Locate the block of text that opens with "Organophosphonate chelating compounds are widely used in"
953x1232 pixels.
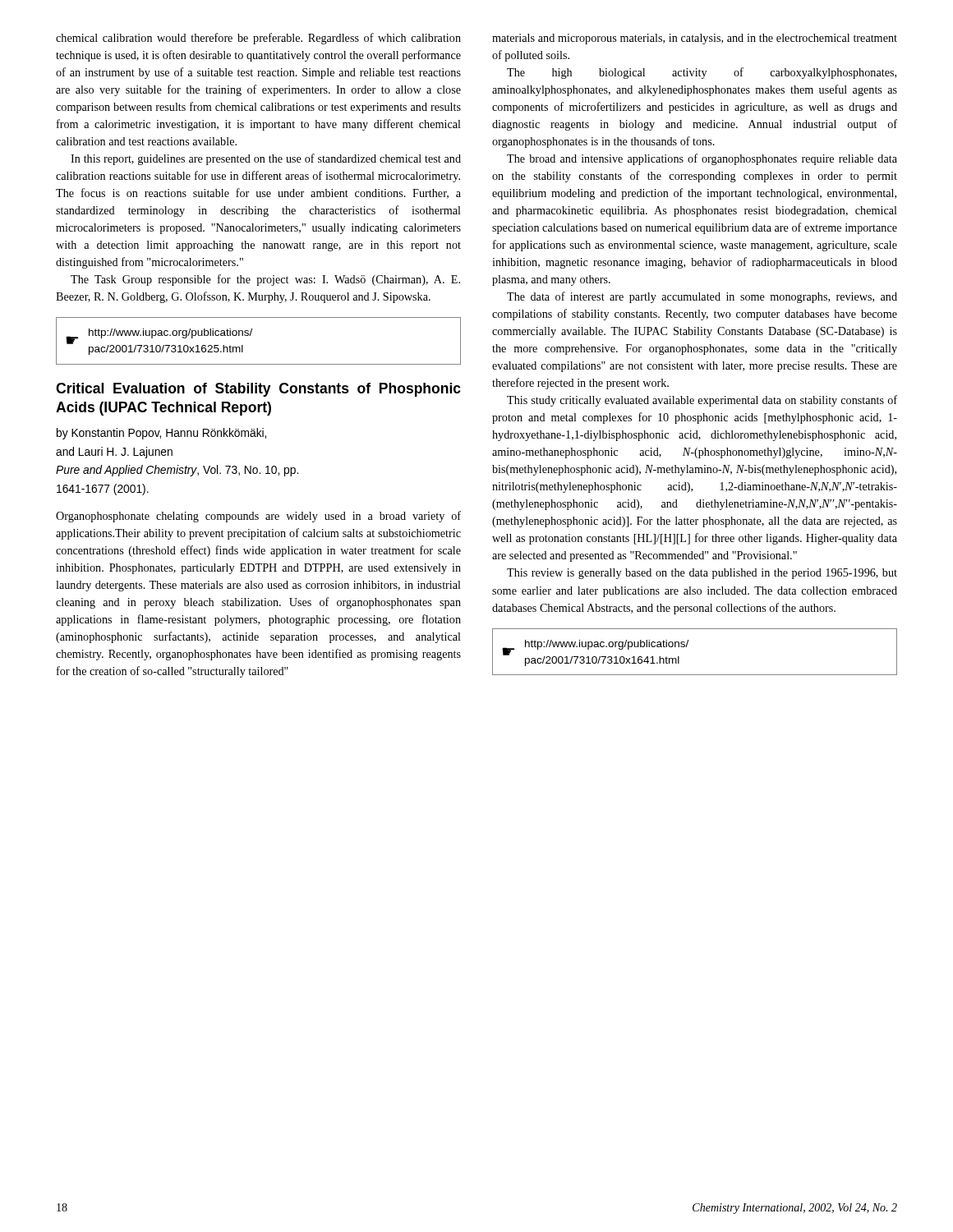click(x=258, y=594)
